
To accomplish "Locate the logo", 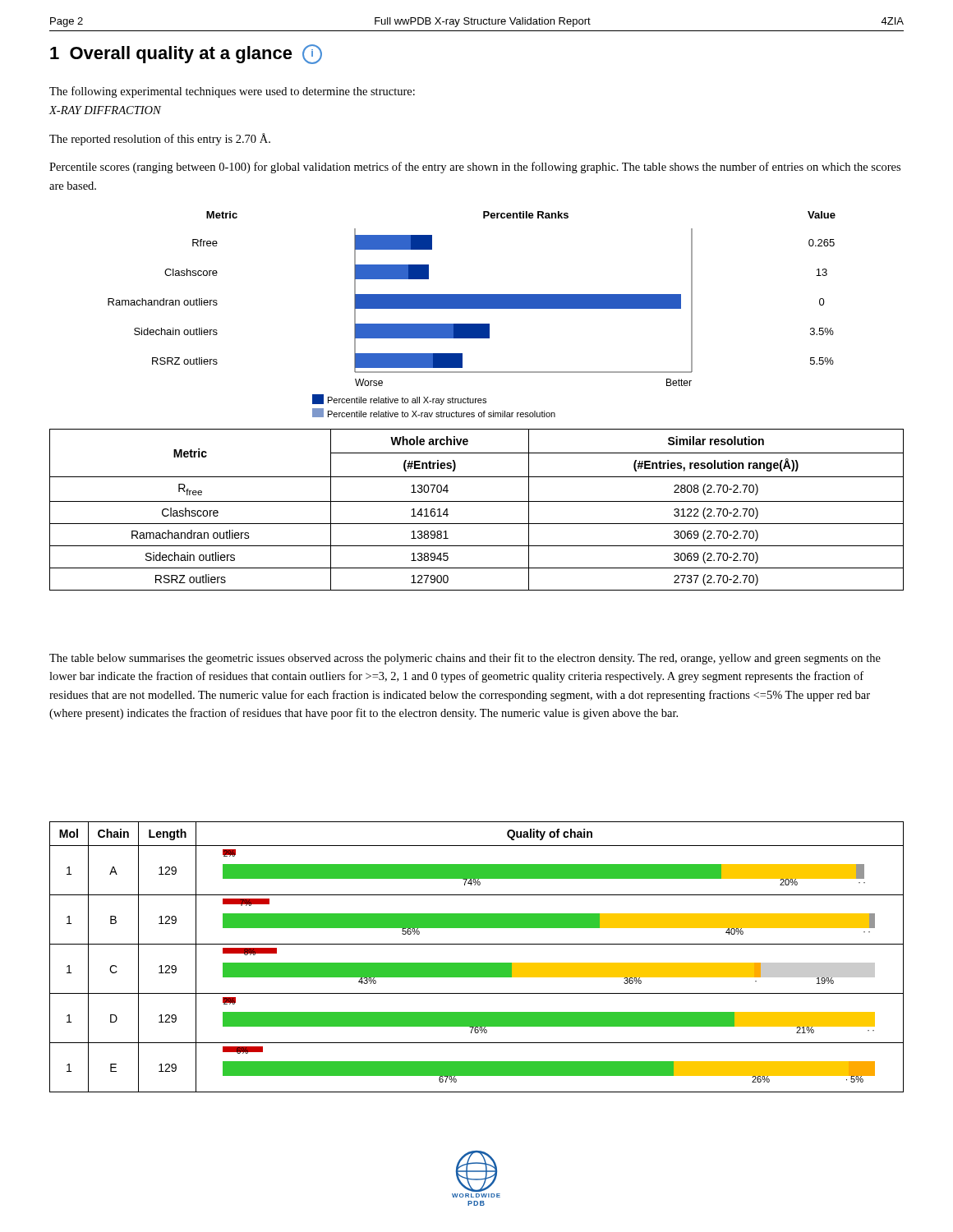I will [476, 1179].
